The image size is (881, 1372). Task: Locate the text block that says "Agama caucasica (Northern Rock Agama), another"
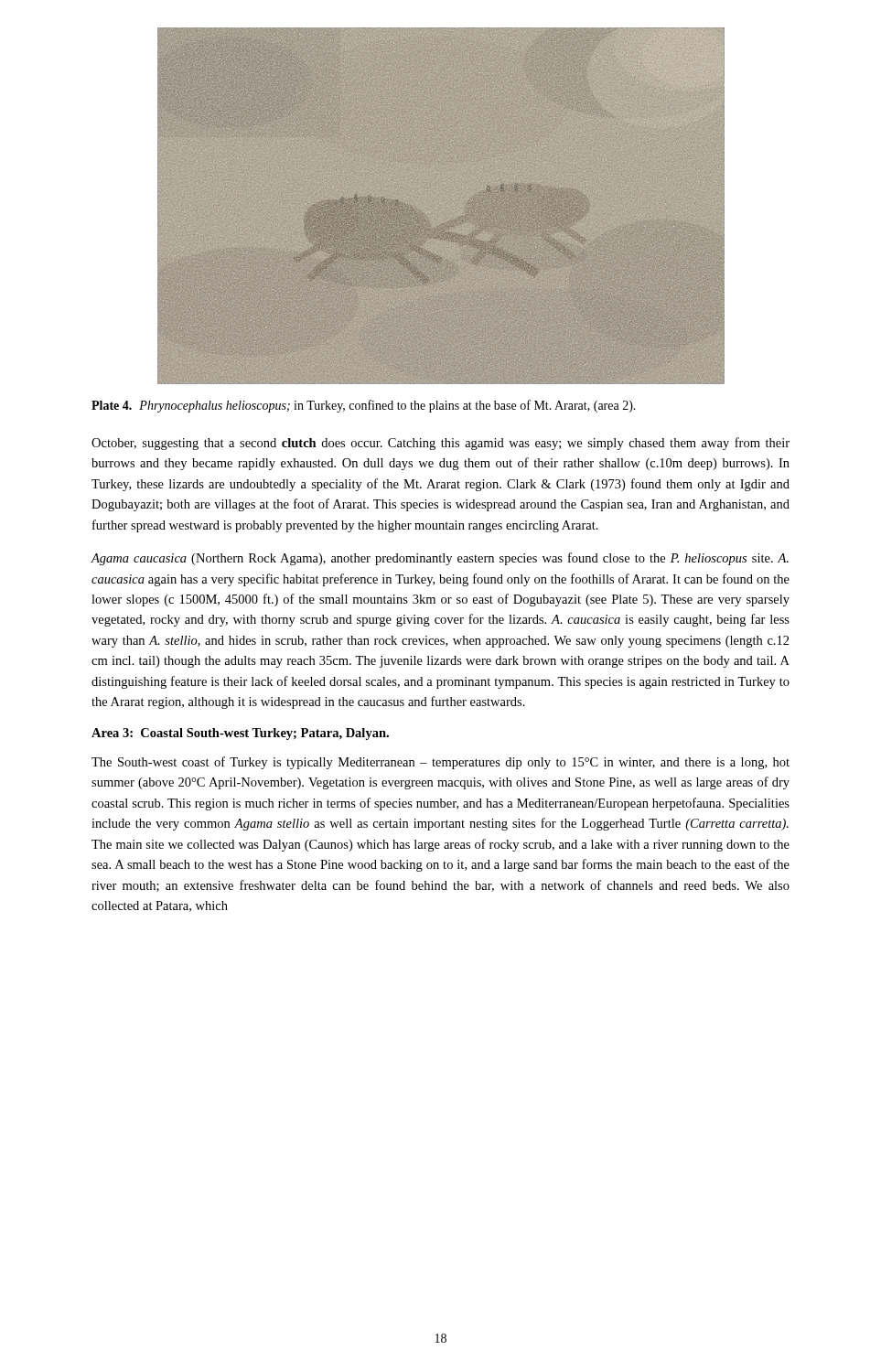click(x=440, y=630)
